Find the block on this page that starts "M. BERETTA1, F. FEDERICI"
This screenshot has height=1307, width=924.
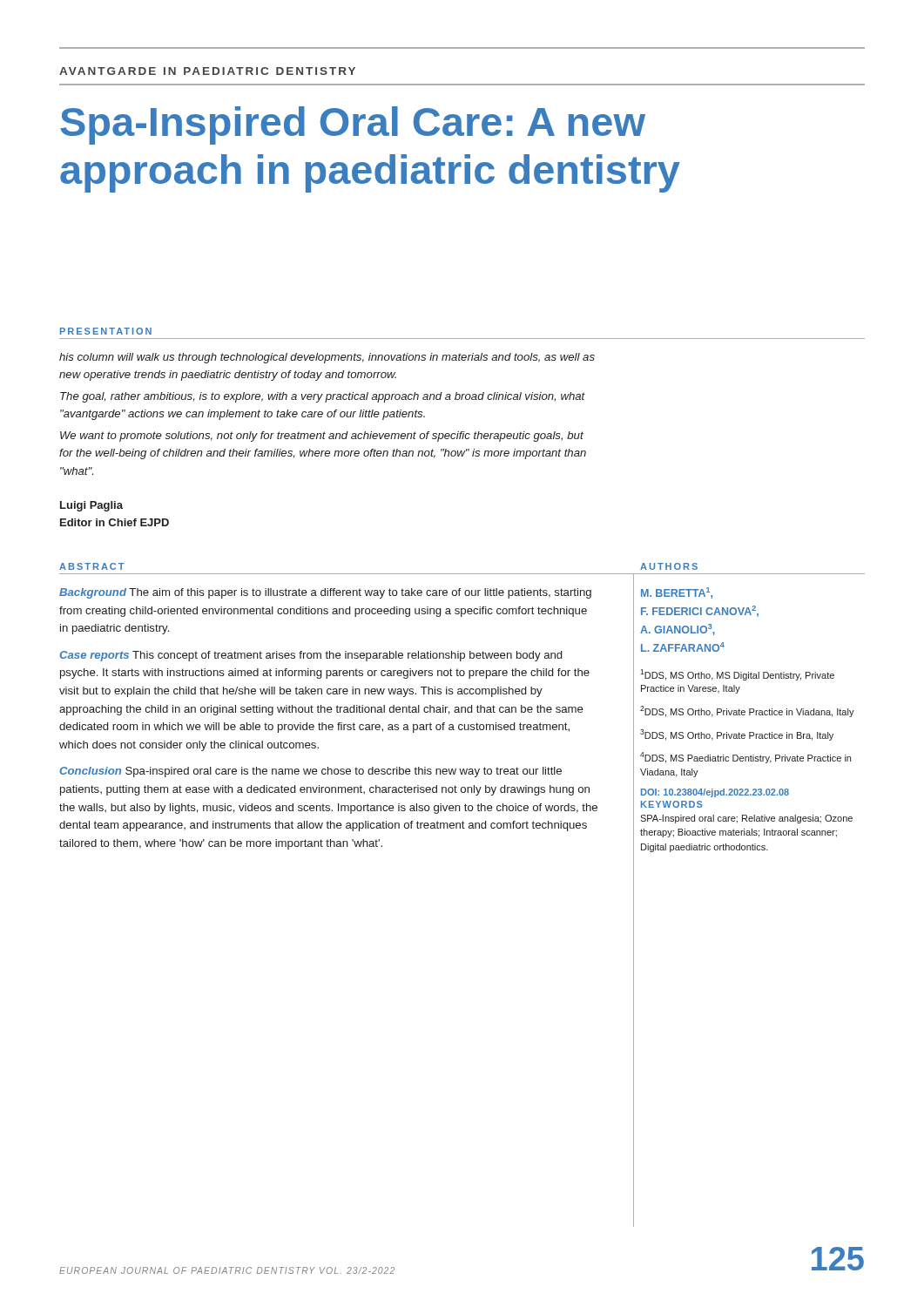coord(752,719)
